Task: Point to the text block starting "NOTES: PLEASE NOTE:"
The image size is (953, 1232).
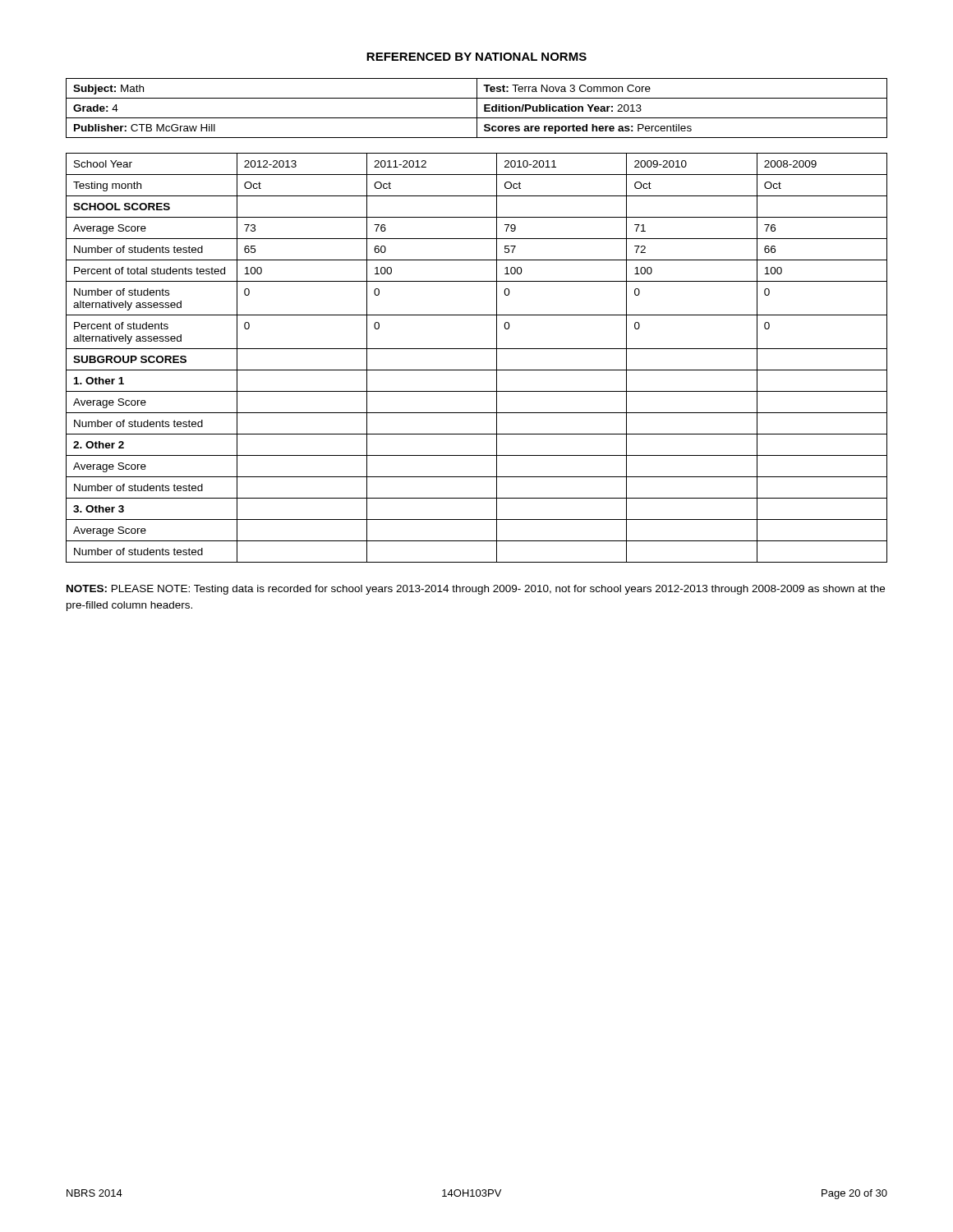Action: pos(476,597)
